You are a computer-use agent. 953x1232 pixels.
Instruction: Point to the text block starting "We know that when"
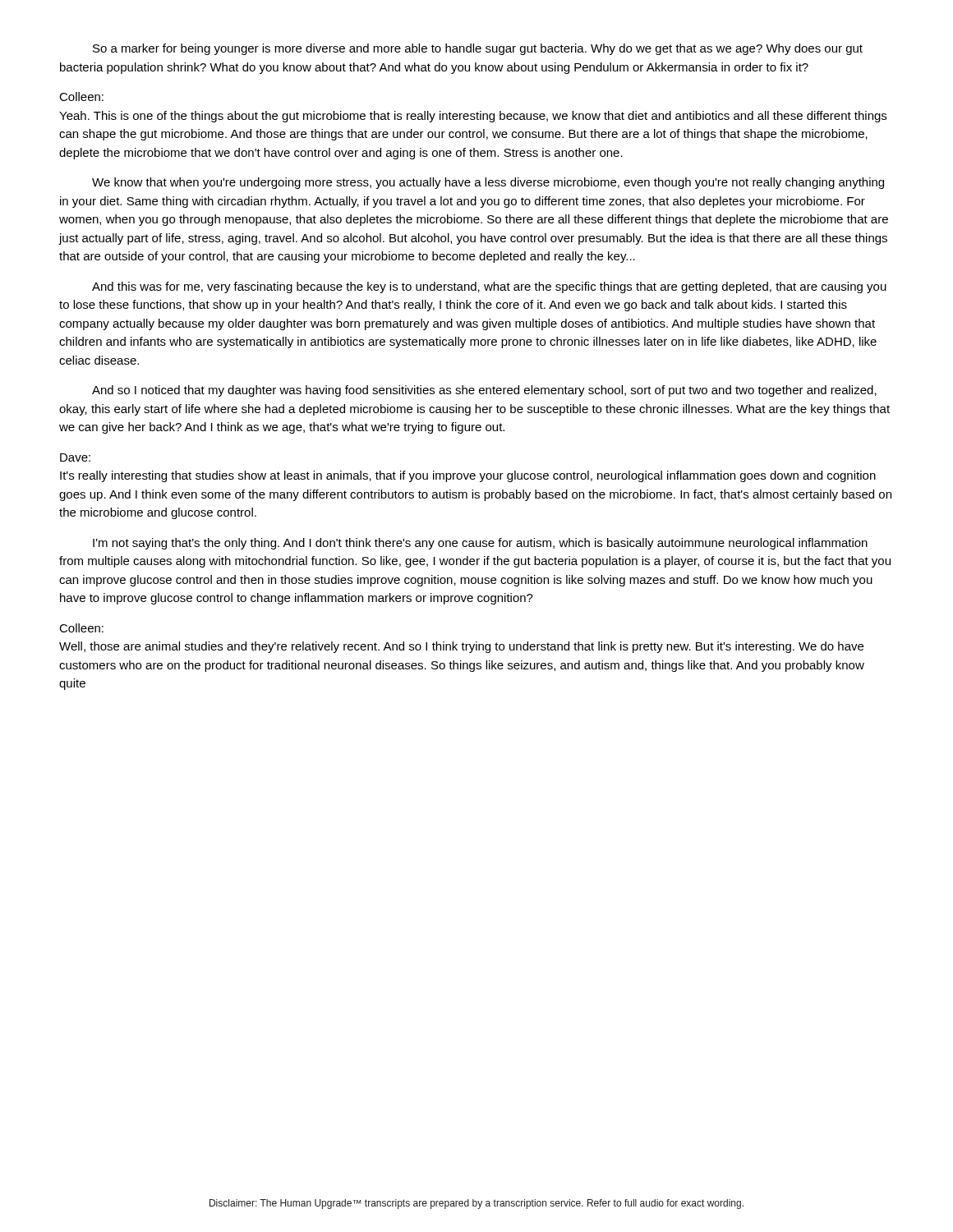[x=476, y=220]
